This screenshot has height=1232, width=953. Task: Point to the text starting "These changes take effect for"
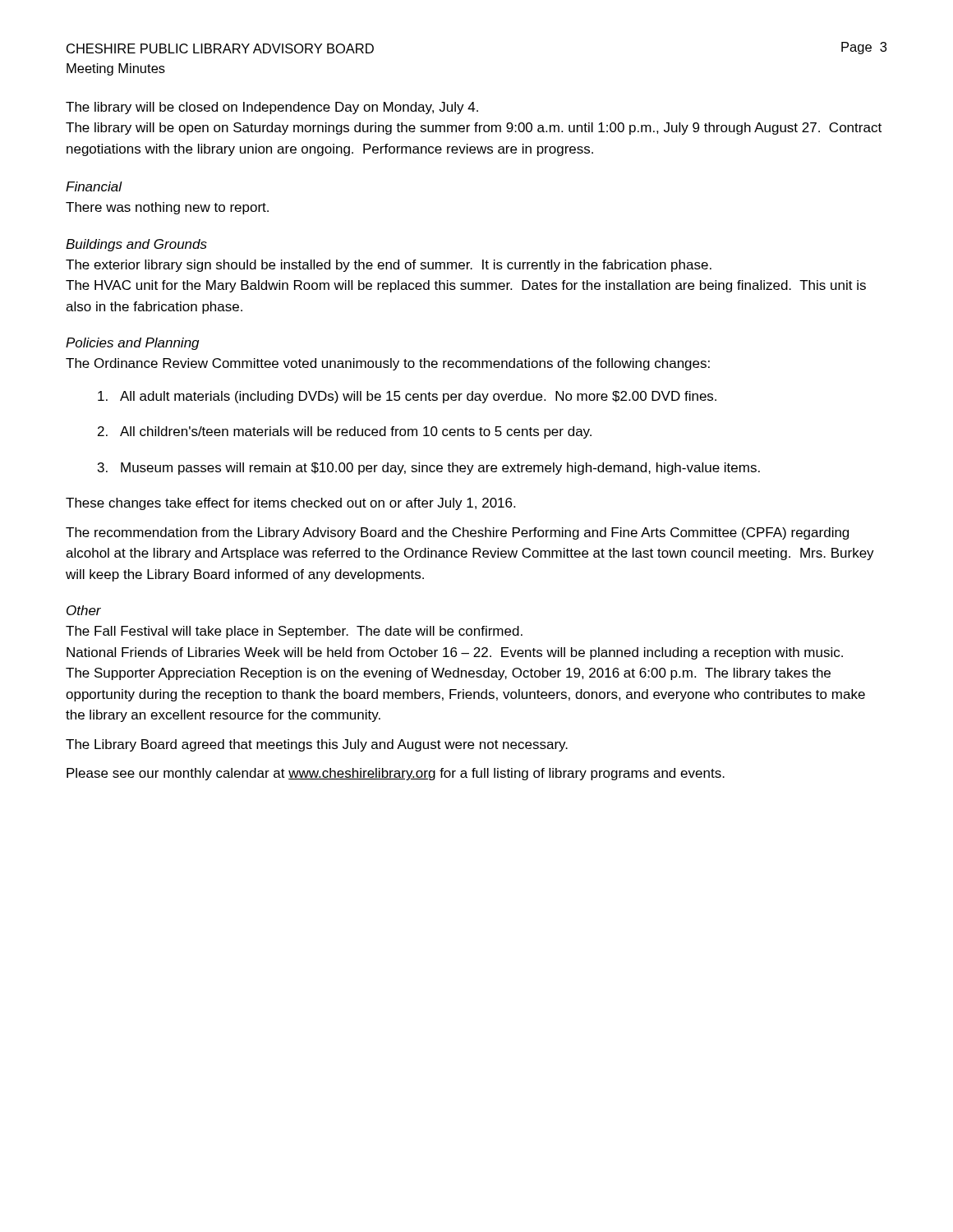click(291, 503)
